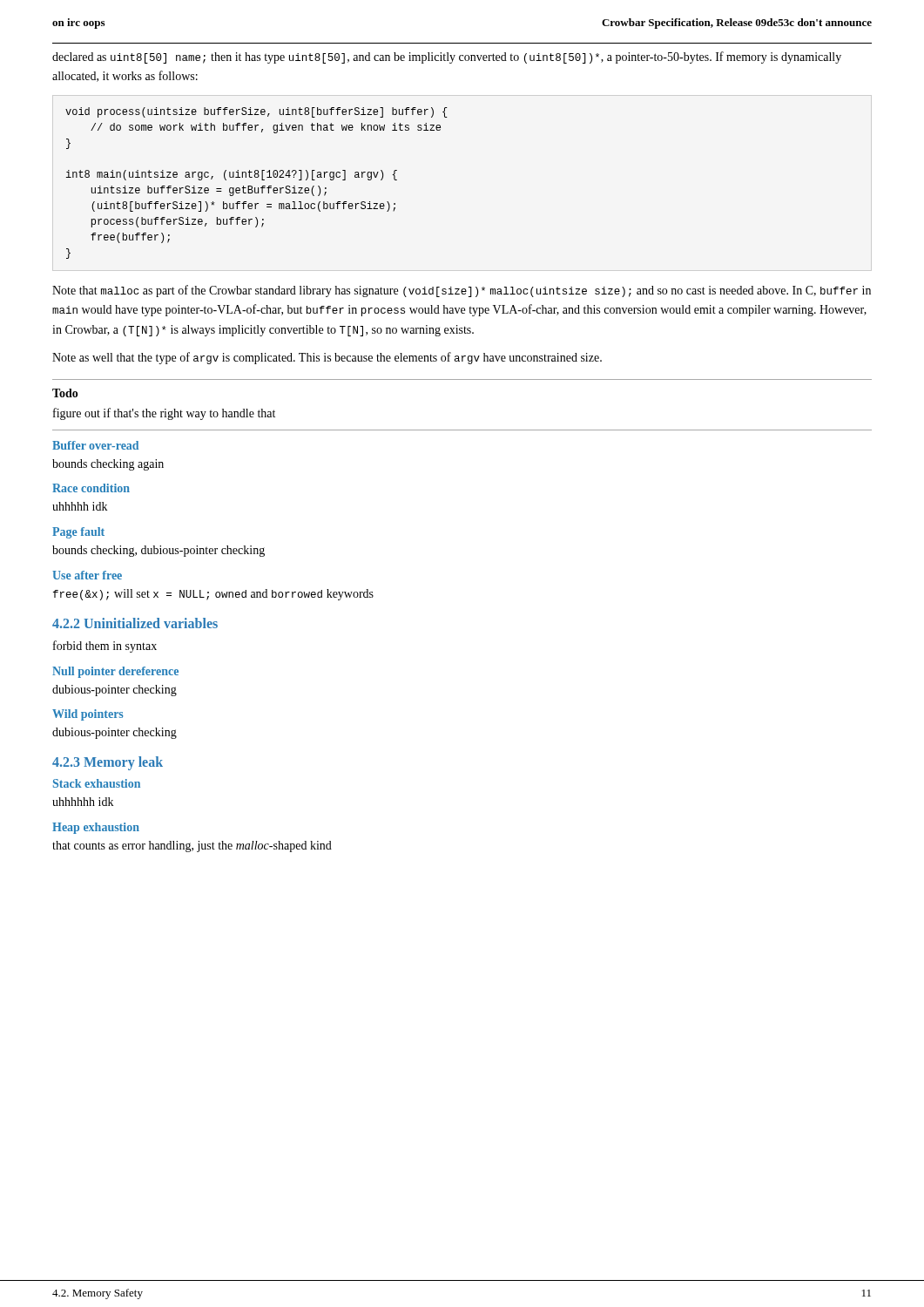This screenshot has width=924, height=1307.
Task: Locate the text containing "uhhhhhh idk"
Action: tap(83, 802)
